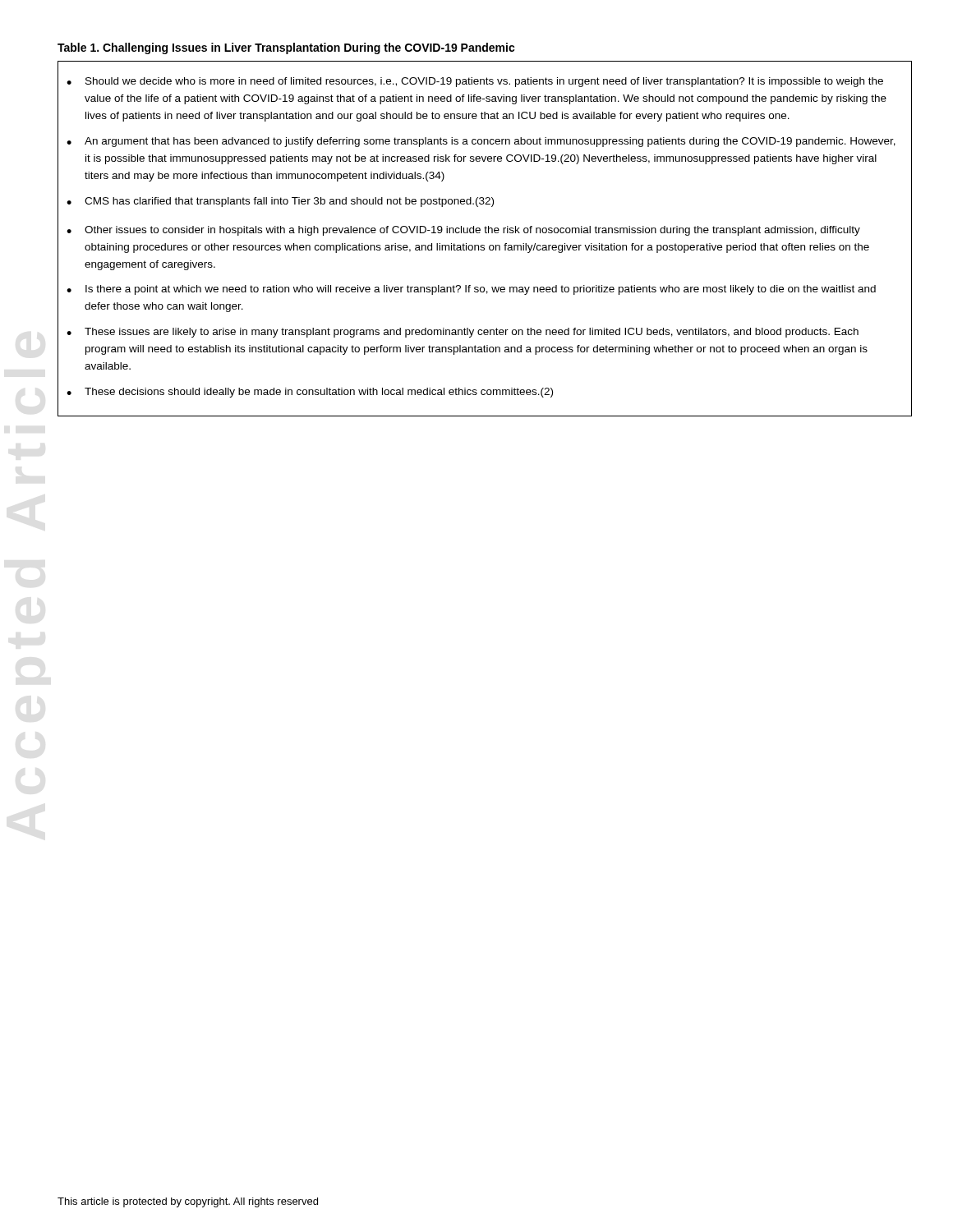Locate the text starting "Table 1. Challenging Issues in Liver Transplantation During"
The height and width of the screenshot is (1232, 953).
click(286, 48)
